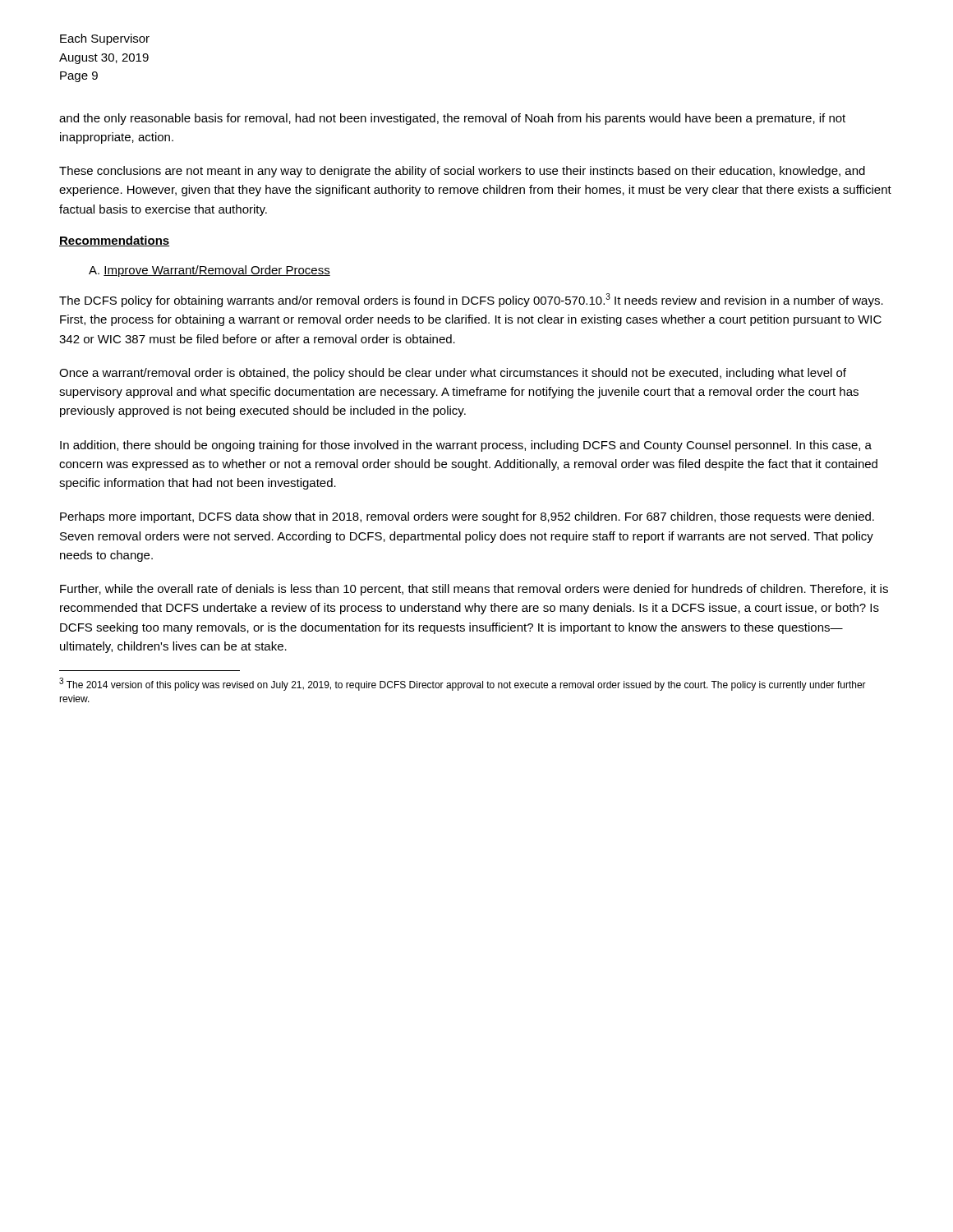Image resolution: width=953 pixels, height=1232 pixels.
Task: Find the region starting "and the only"
Action: pos(452,127)
